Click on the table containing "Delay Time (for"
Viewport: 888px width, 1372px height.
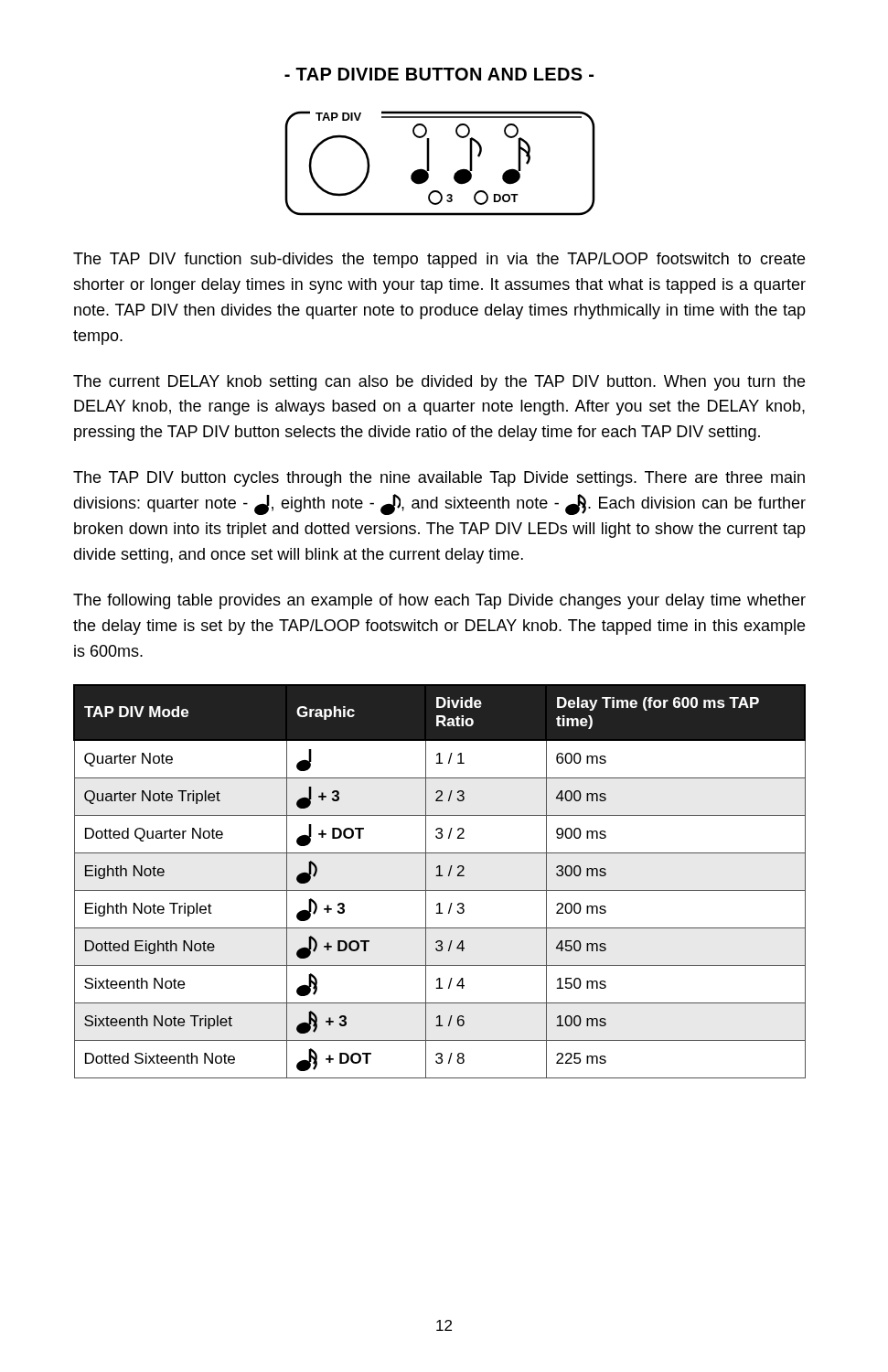439,882
